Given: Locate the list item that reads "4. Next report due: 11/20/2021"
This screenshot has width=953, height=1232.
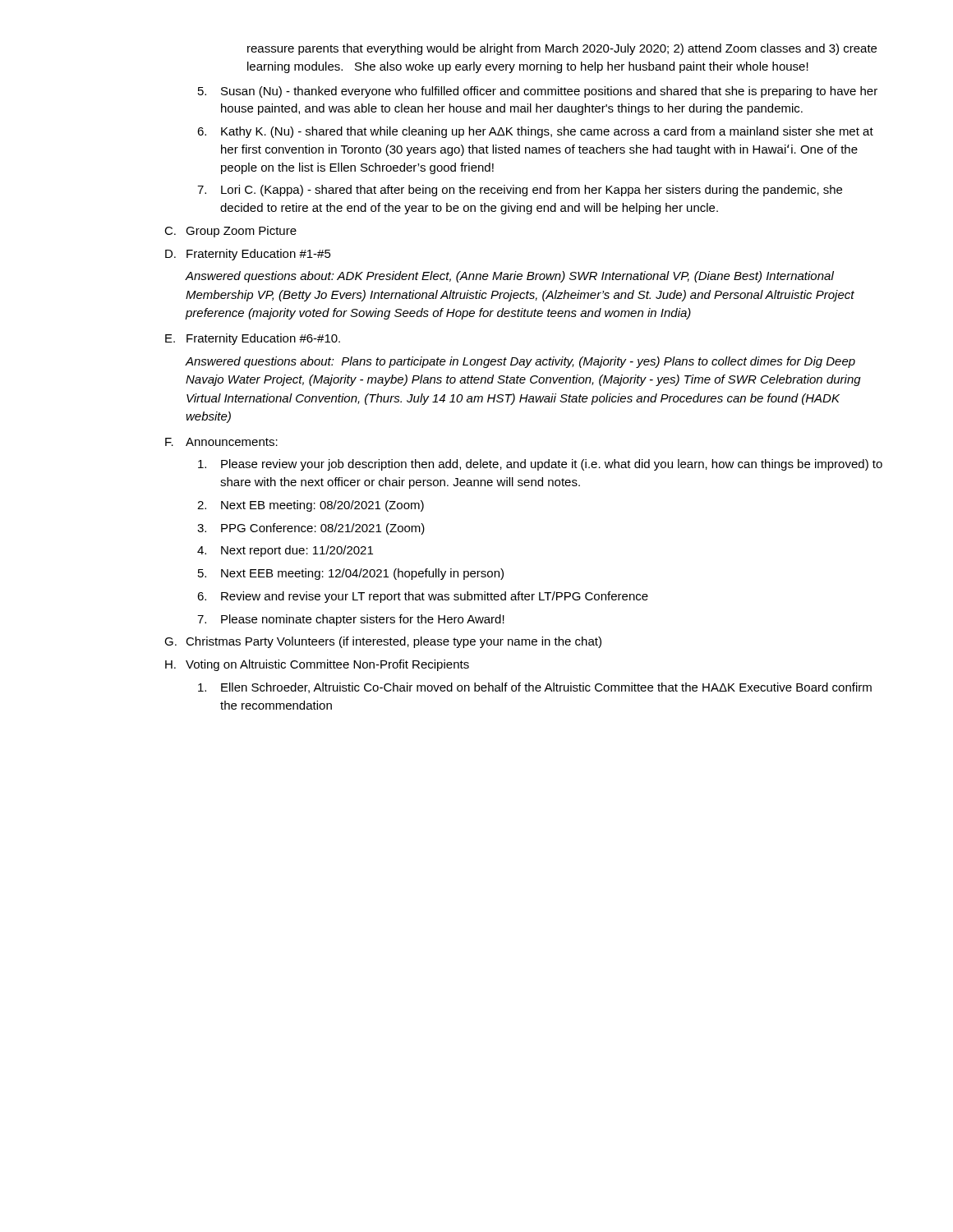Looking at the screenshot, I should tap(285, 551).
